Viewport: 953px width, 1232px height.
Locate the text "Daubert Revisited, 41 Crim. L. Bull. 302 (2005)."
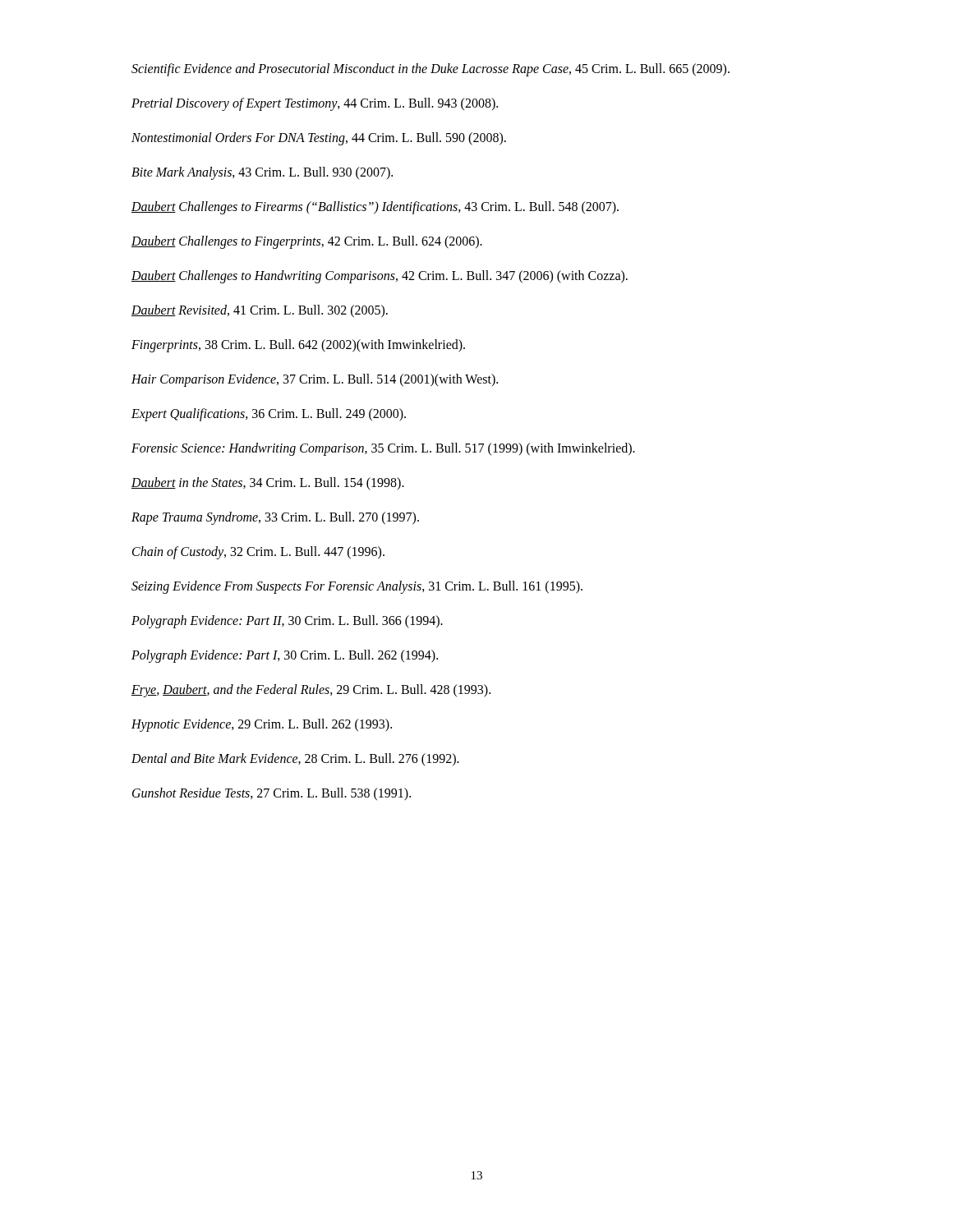click(x=260, y=310)
